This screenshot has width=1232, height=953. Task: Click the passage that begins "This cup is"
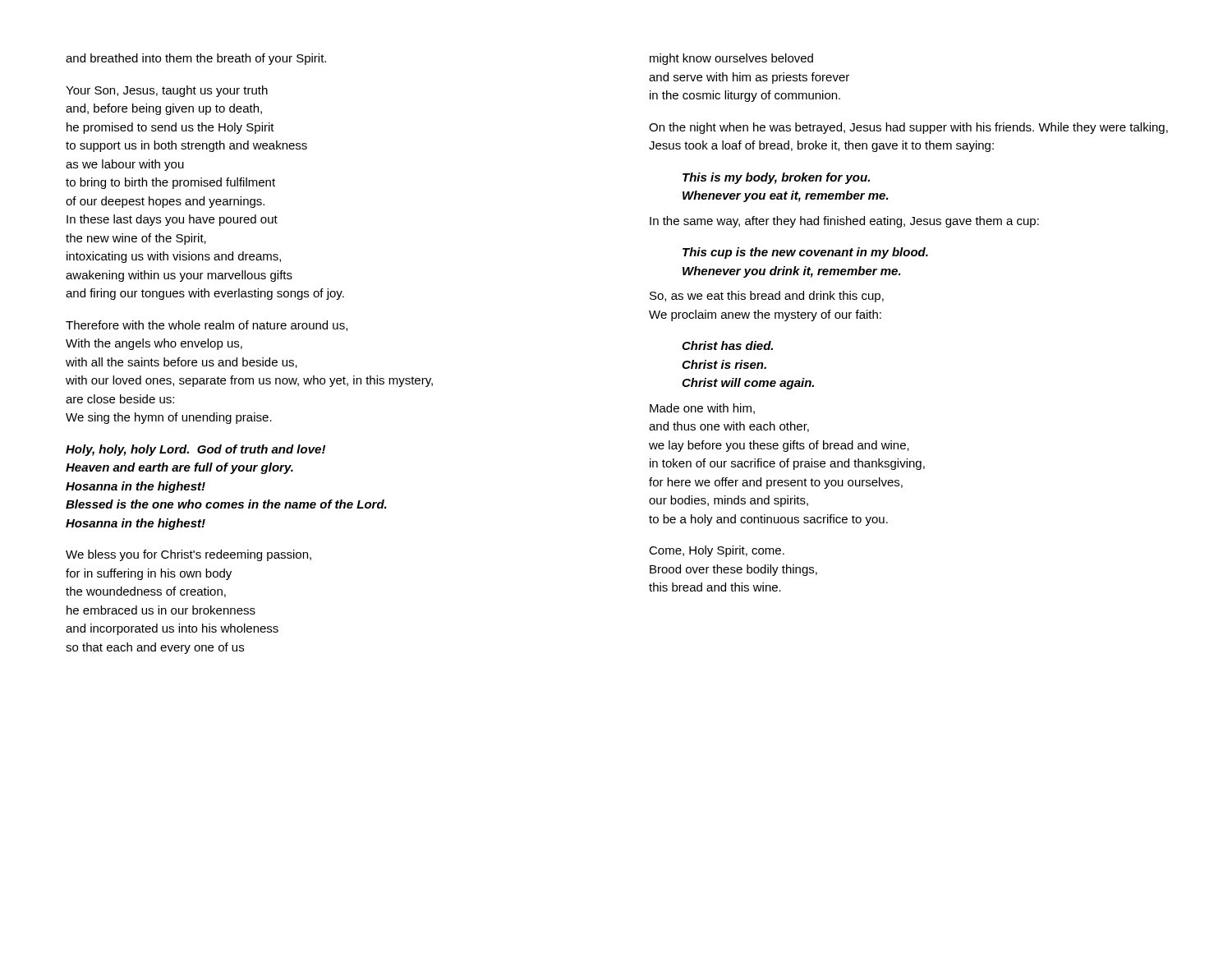tap(805, 261)
